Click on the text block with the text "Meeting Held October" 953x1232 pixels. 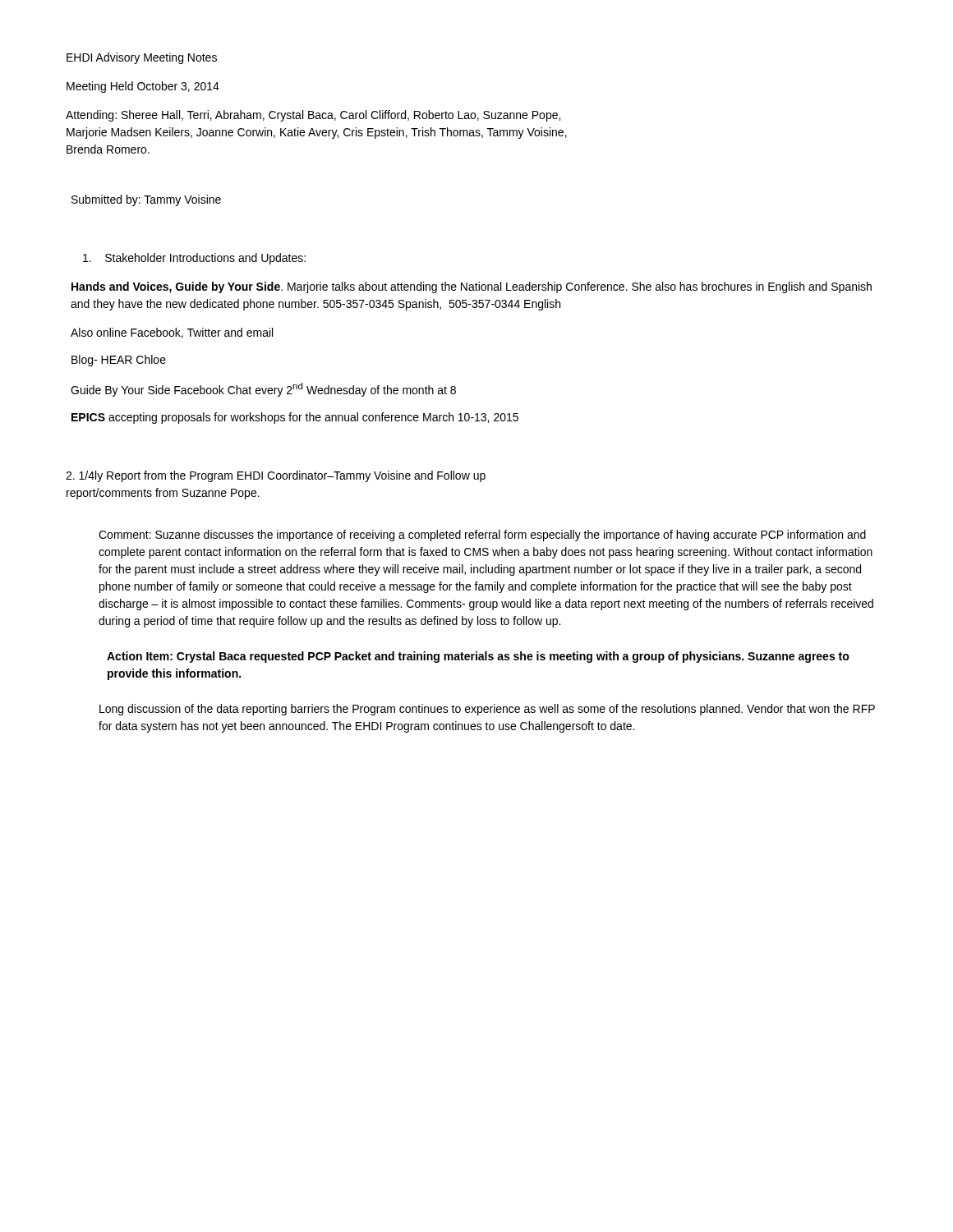tap(143, 87)
